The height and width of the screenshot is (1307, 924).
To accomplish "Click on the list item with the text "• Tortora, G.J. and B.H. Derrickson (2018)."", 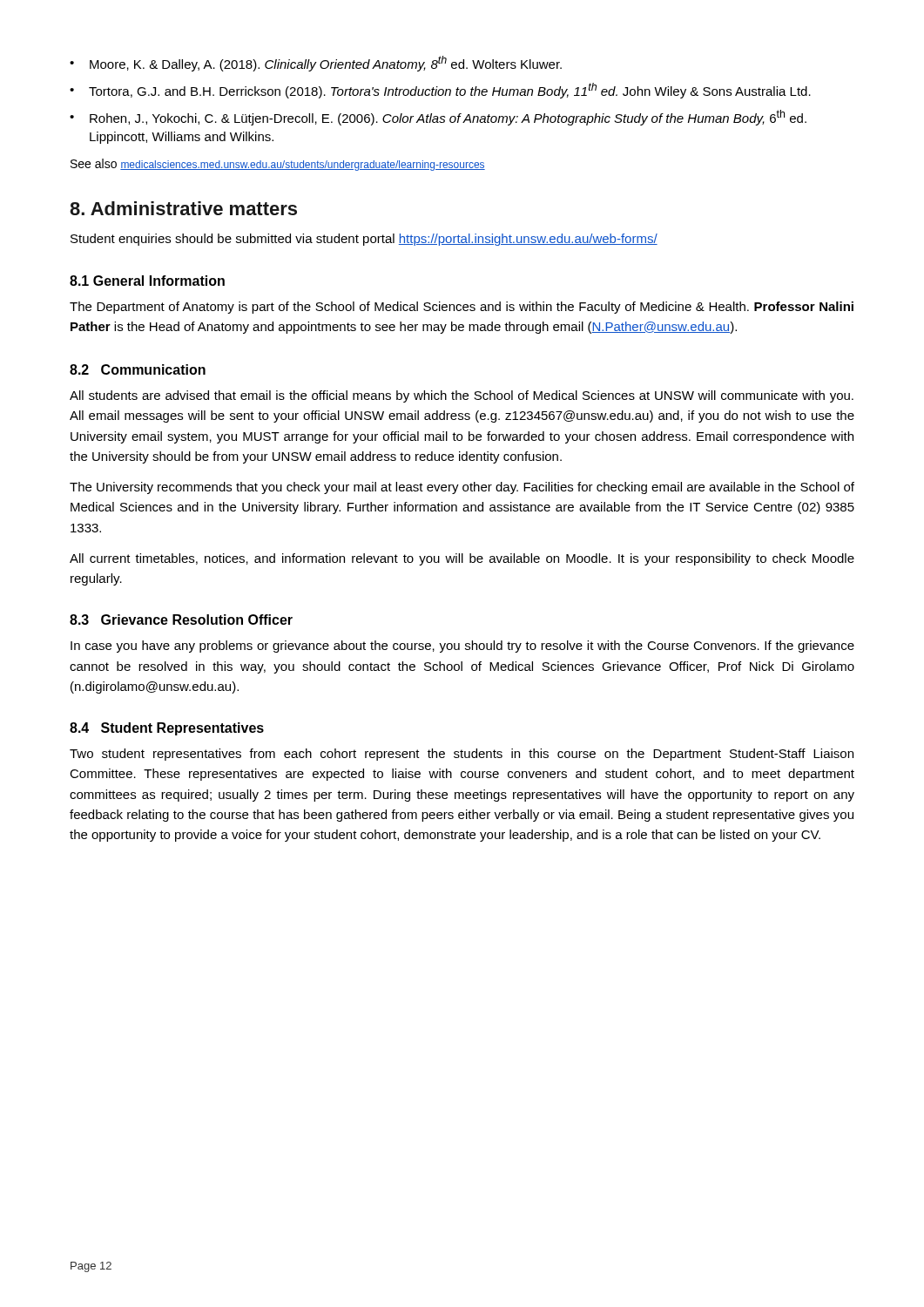I will (x=462, y=90).
